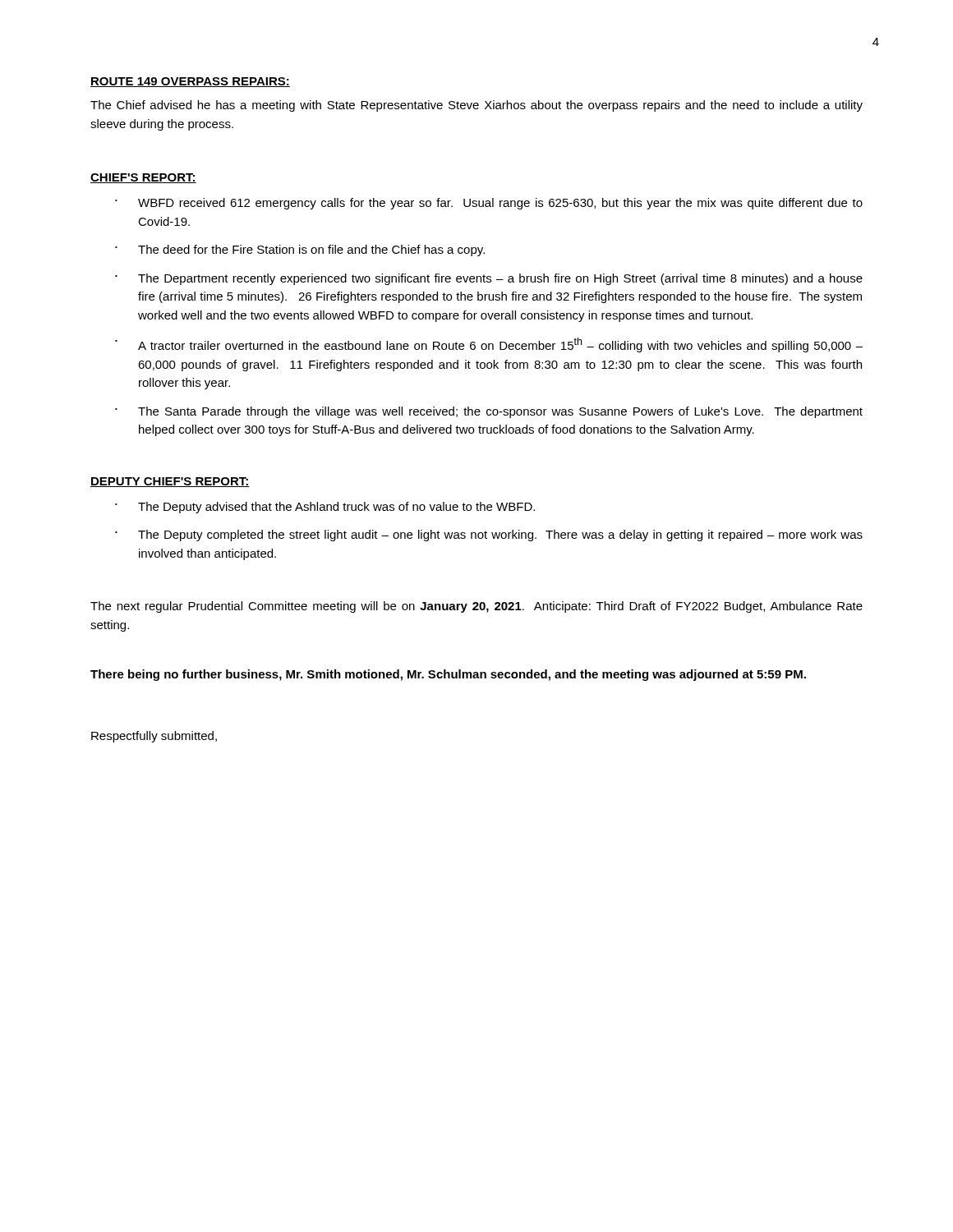Click on the region starting "• A tractor trailer overturned"
Viewport: 953px width, 1232px height.
pyautogui.click(x=489, y=363)
